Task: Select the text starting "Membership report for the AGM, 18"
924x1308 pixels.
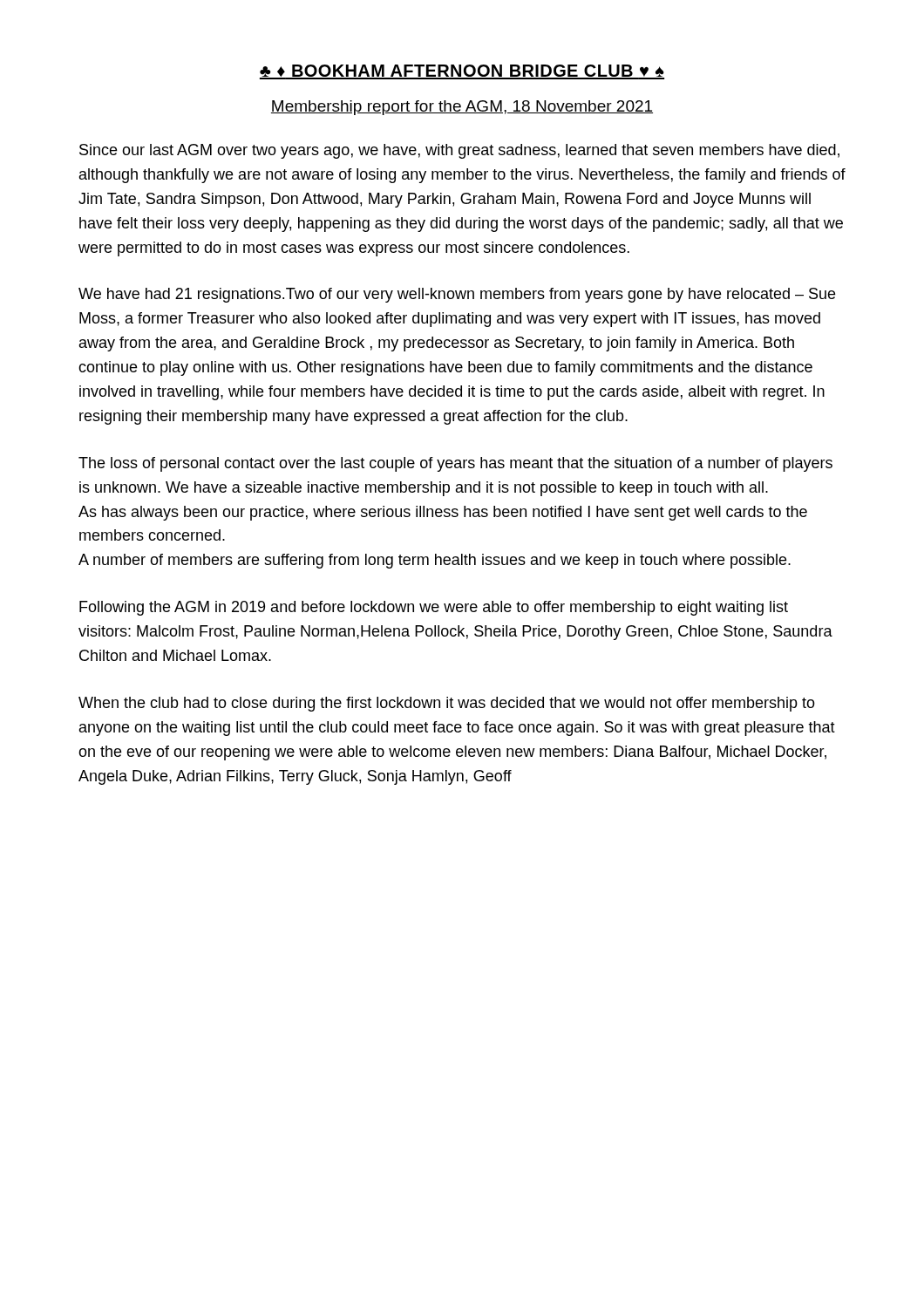Action: click(462, 106)
